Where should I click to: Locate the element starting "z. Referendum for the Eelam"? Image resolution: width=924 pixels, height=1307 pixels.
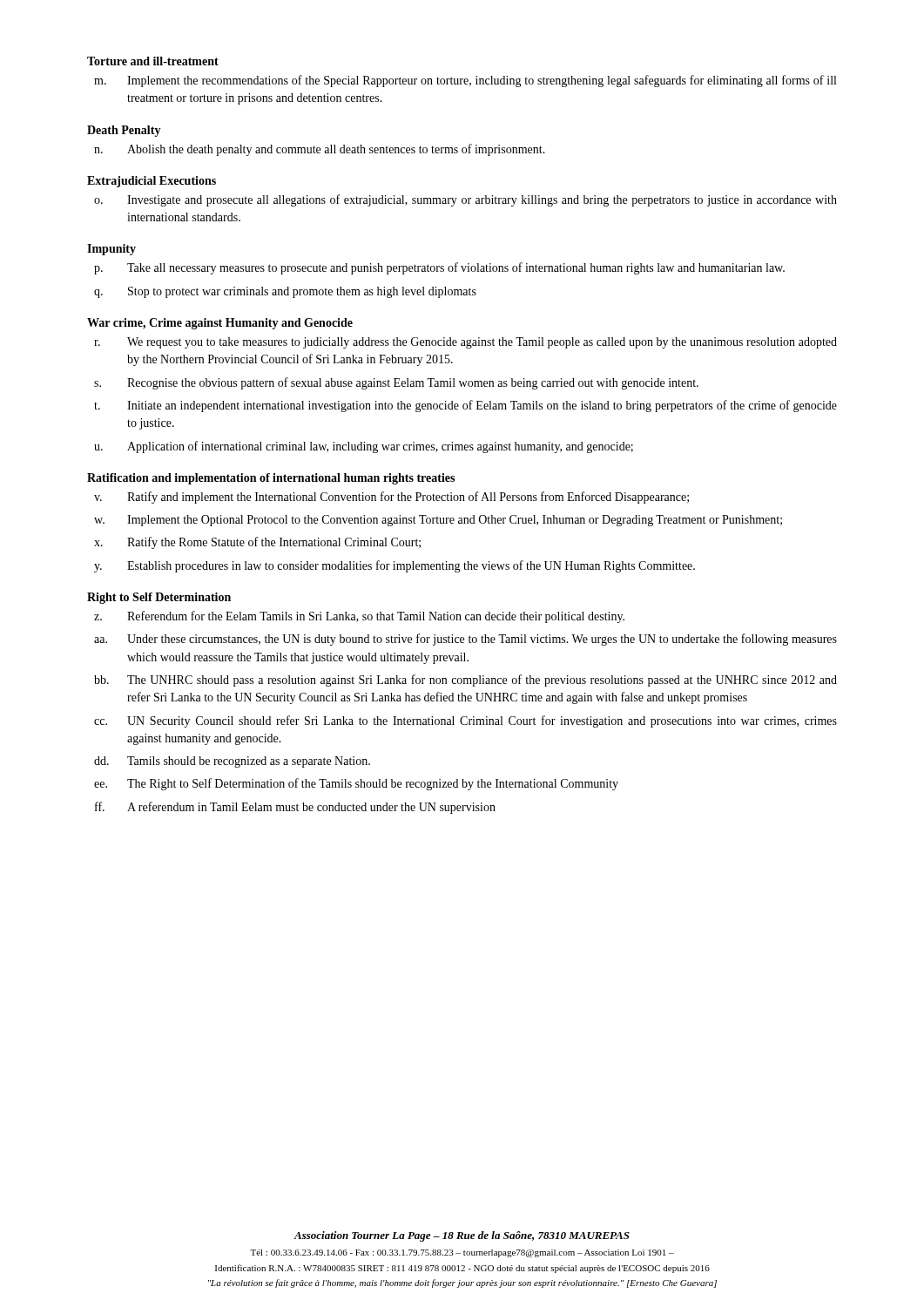(462, 617)
